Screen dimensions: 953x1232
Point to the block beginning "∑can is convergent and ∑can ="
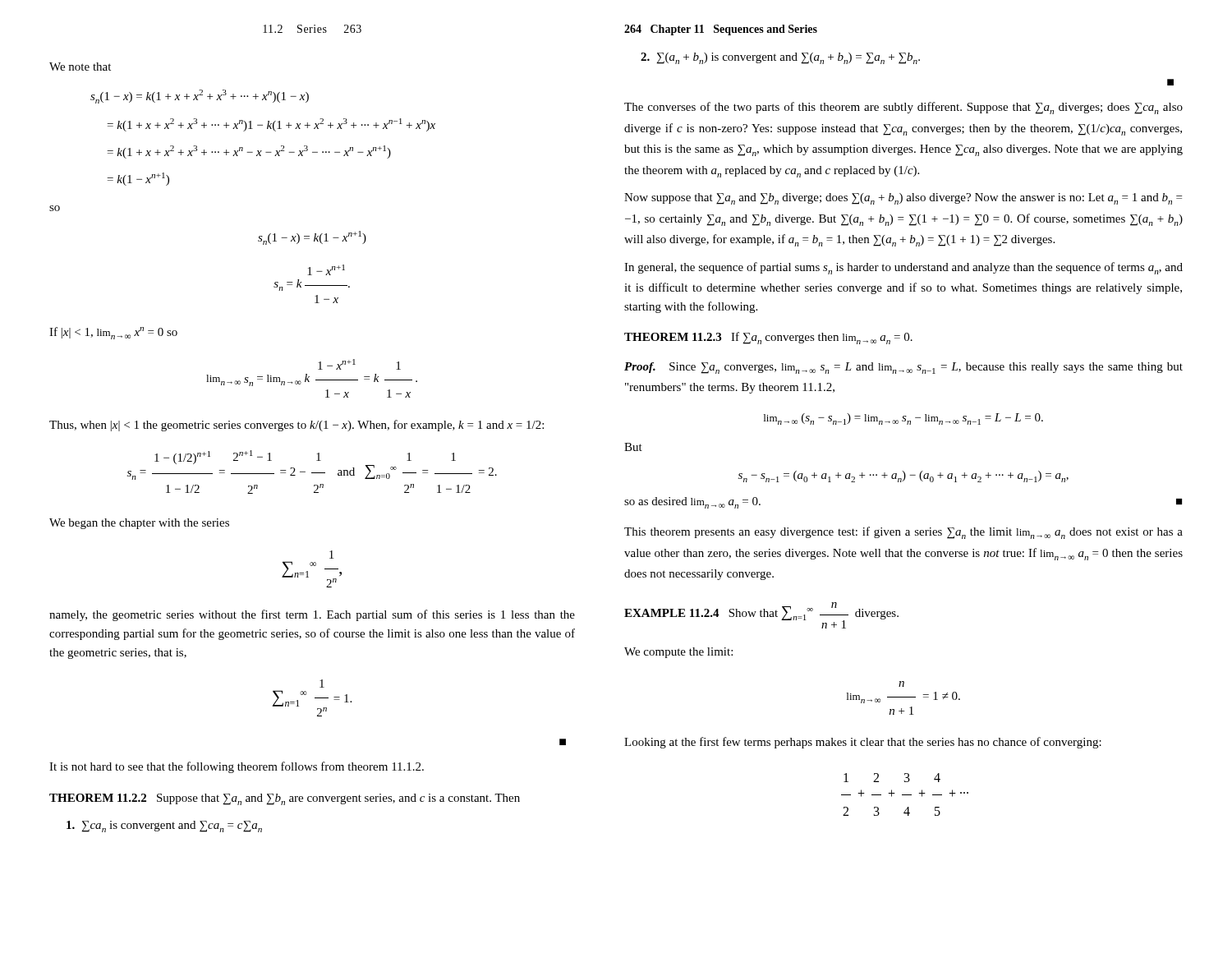(164, 826)
